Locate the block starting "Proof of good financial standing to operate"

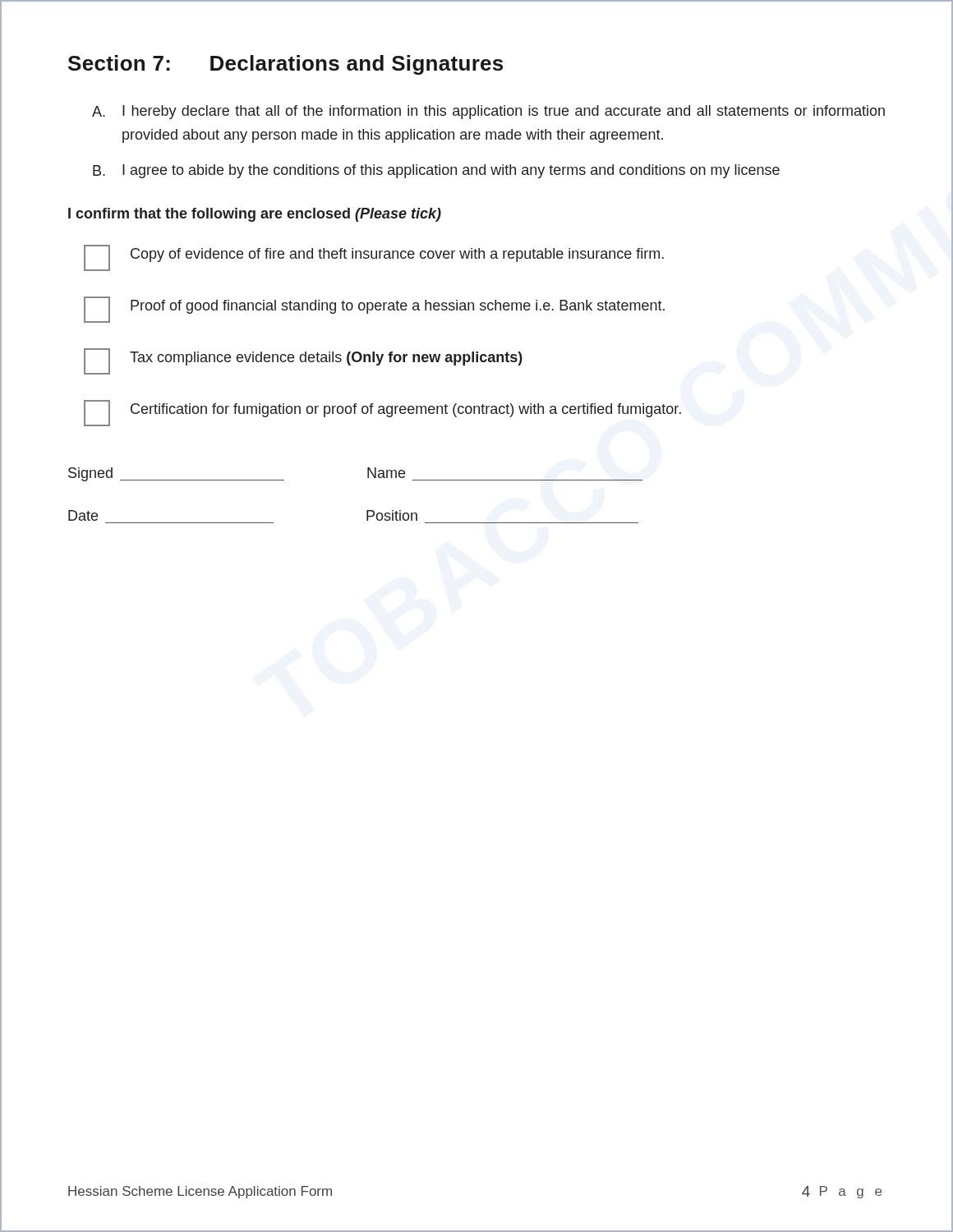pyautogui.click(x=485, y=309)
